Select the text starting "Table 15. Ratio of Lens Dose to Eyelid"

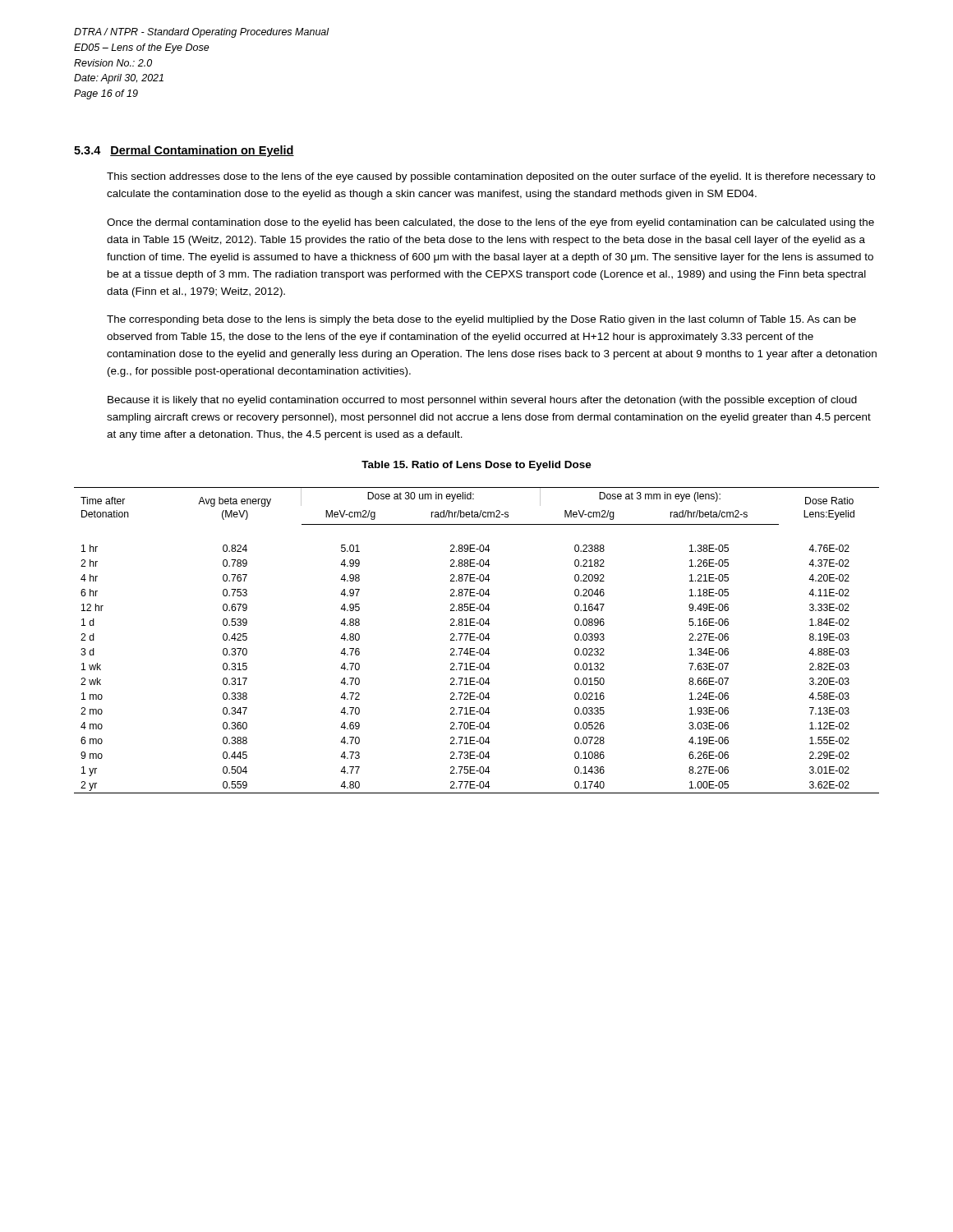point(476,464)
